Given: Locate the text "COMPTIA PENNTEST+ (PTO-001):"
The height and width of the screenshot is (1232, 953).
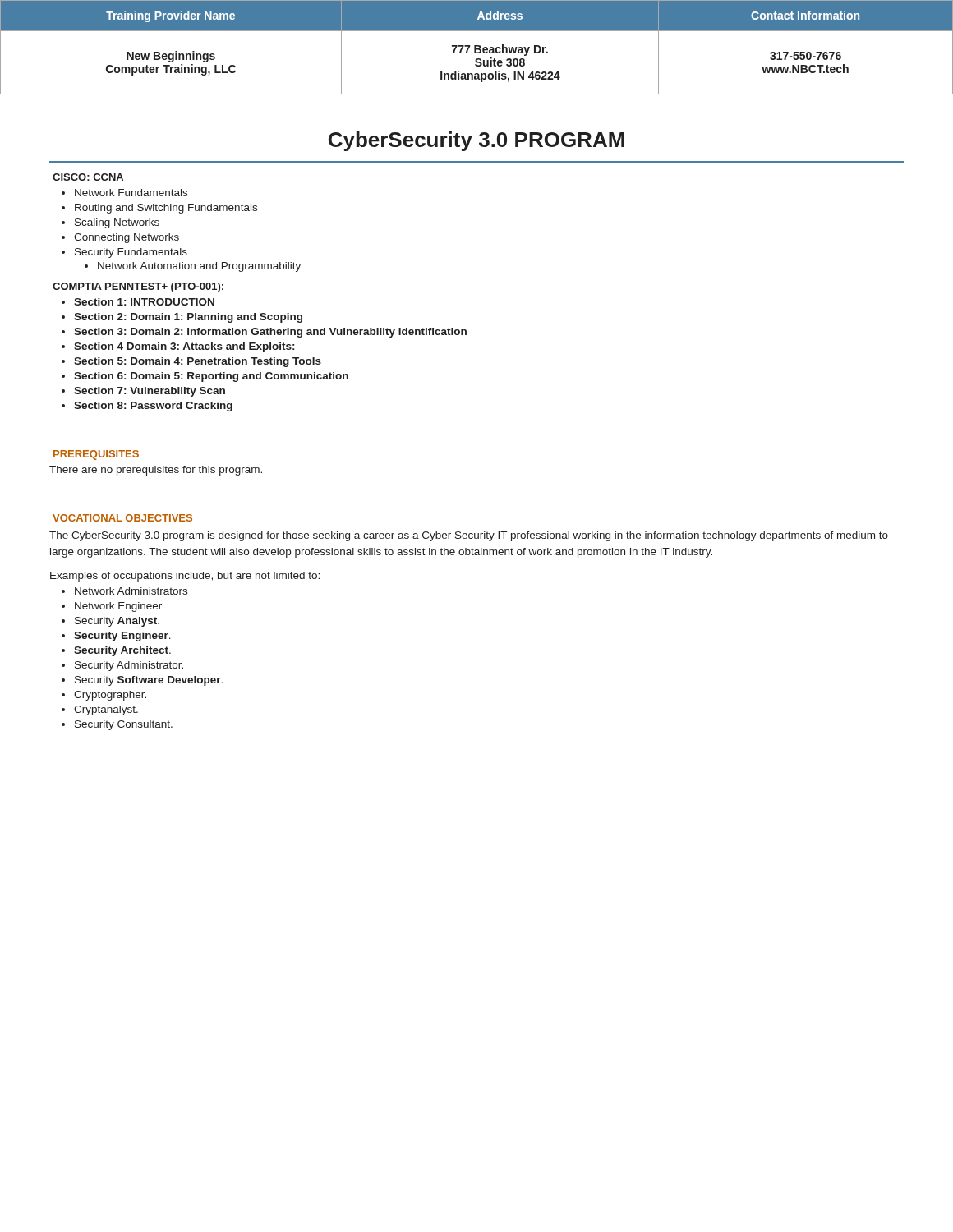Looking at the screenshot, I should tap(139, 286).
